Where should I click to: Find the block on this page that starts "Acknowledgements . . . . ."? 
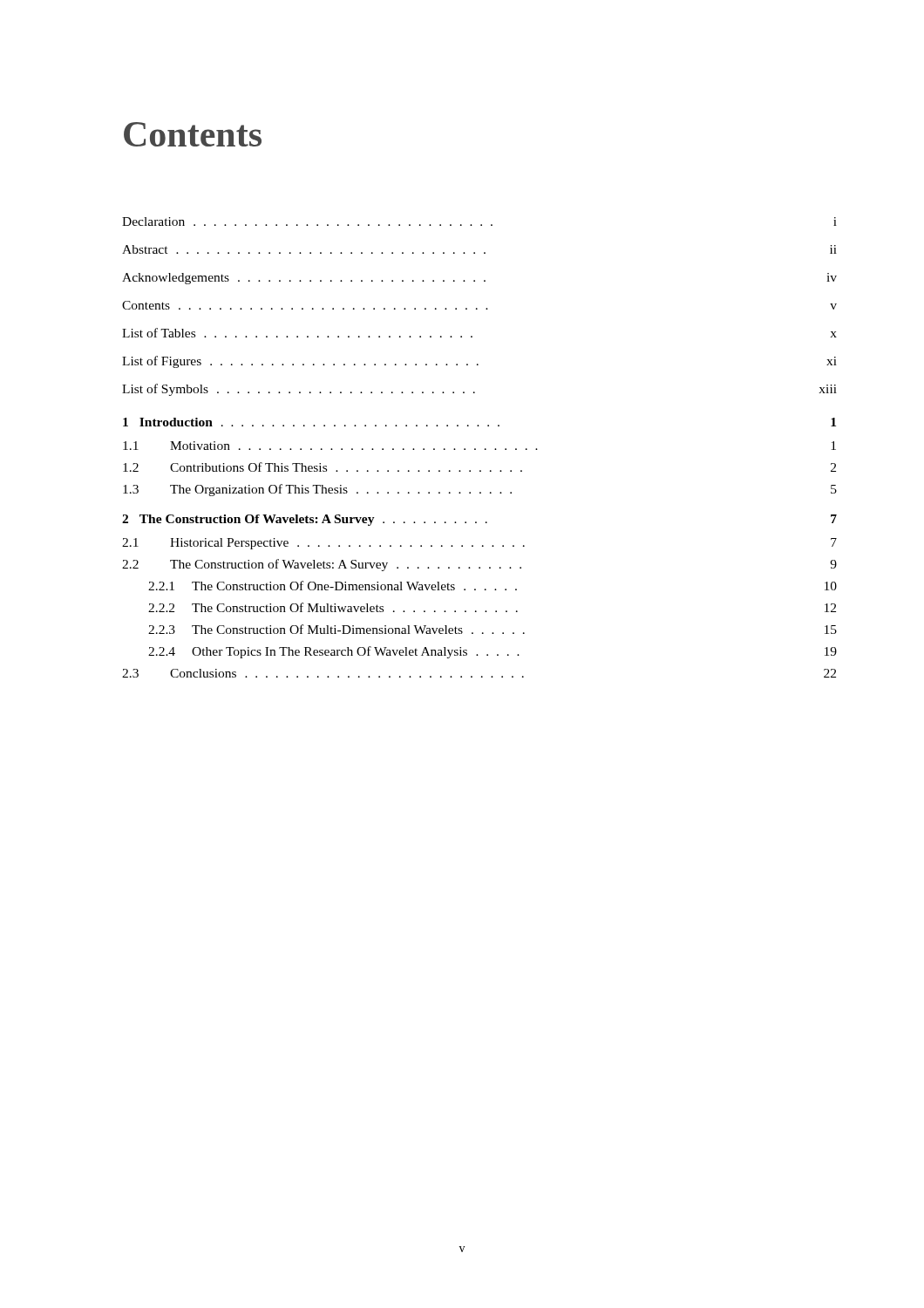coord(479,277)
